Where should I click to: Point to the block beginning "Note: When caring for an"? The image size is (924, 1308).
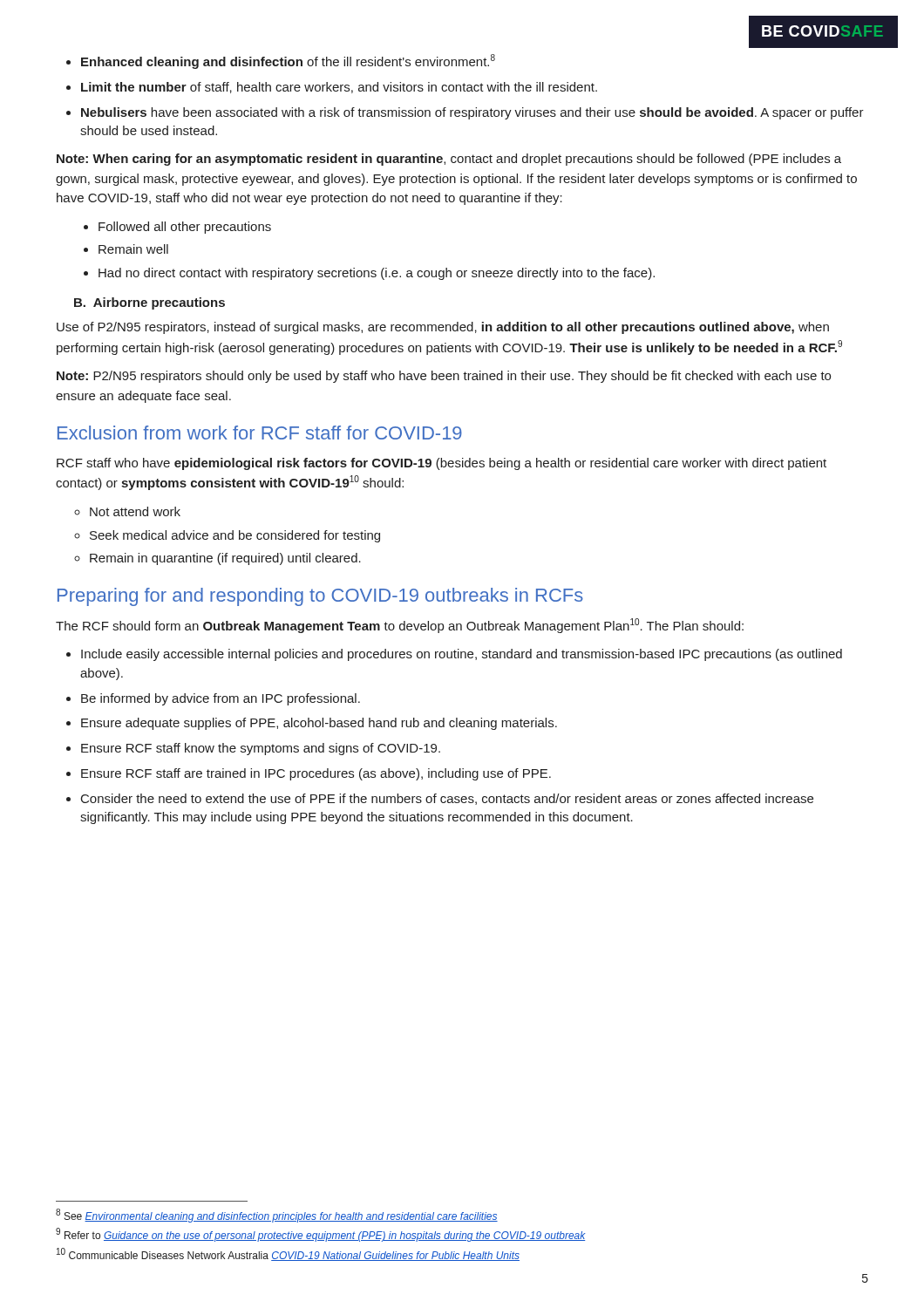(x=462, y=179)
